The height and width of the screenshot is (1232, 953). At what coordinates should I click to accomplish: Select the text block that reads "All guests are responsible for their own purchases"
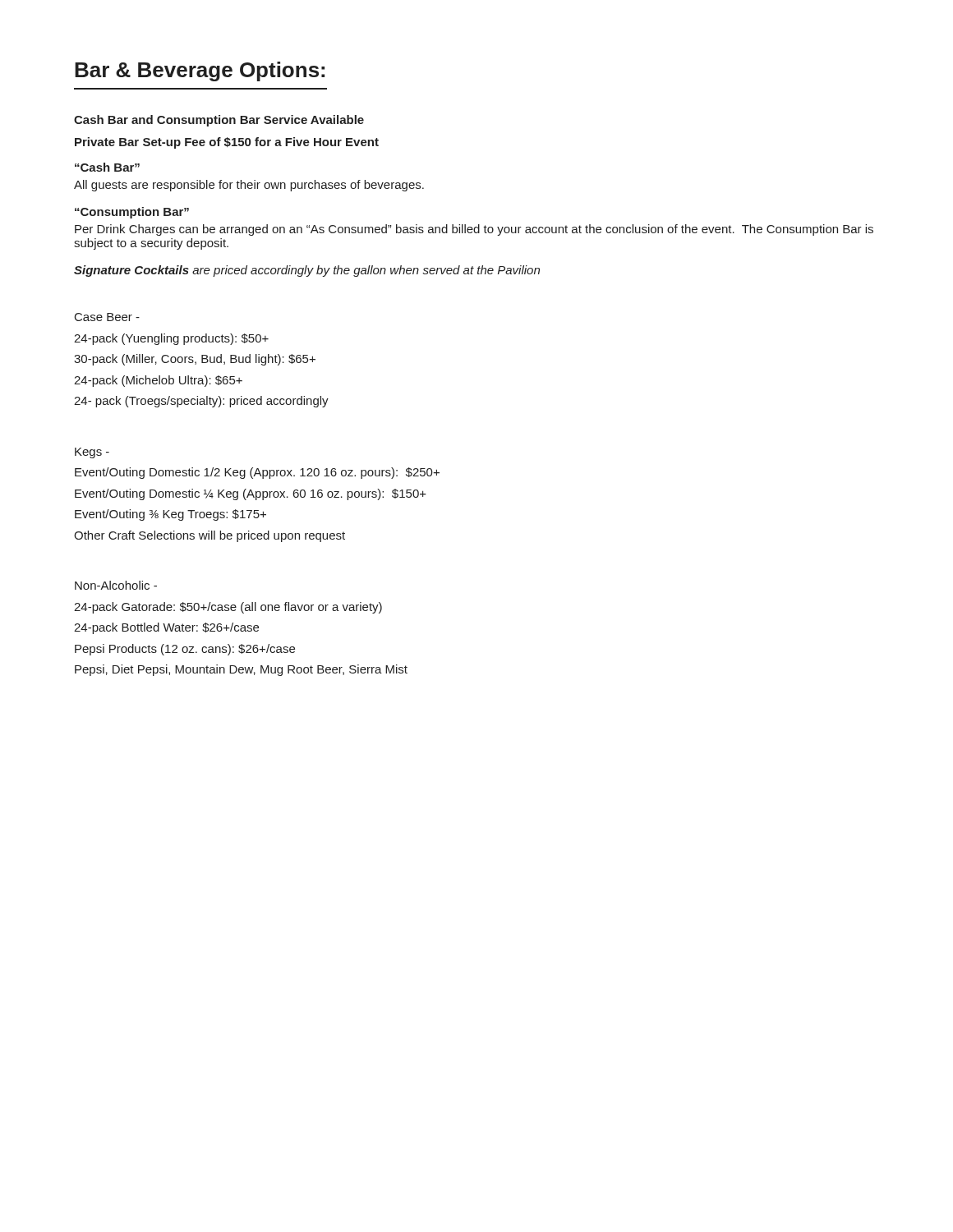249,184
